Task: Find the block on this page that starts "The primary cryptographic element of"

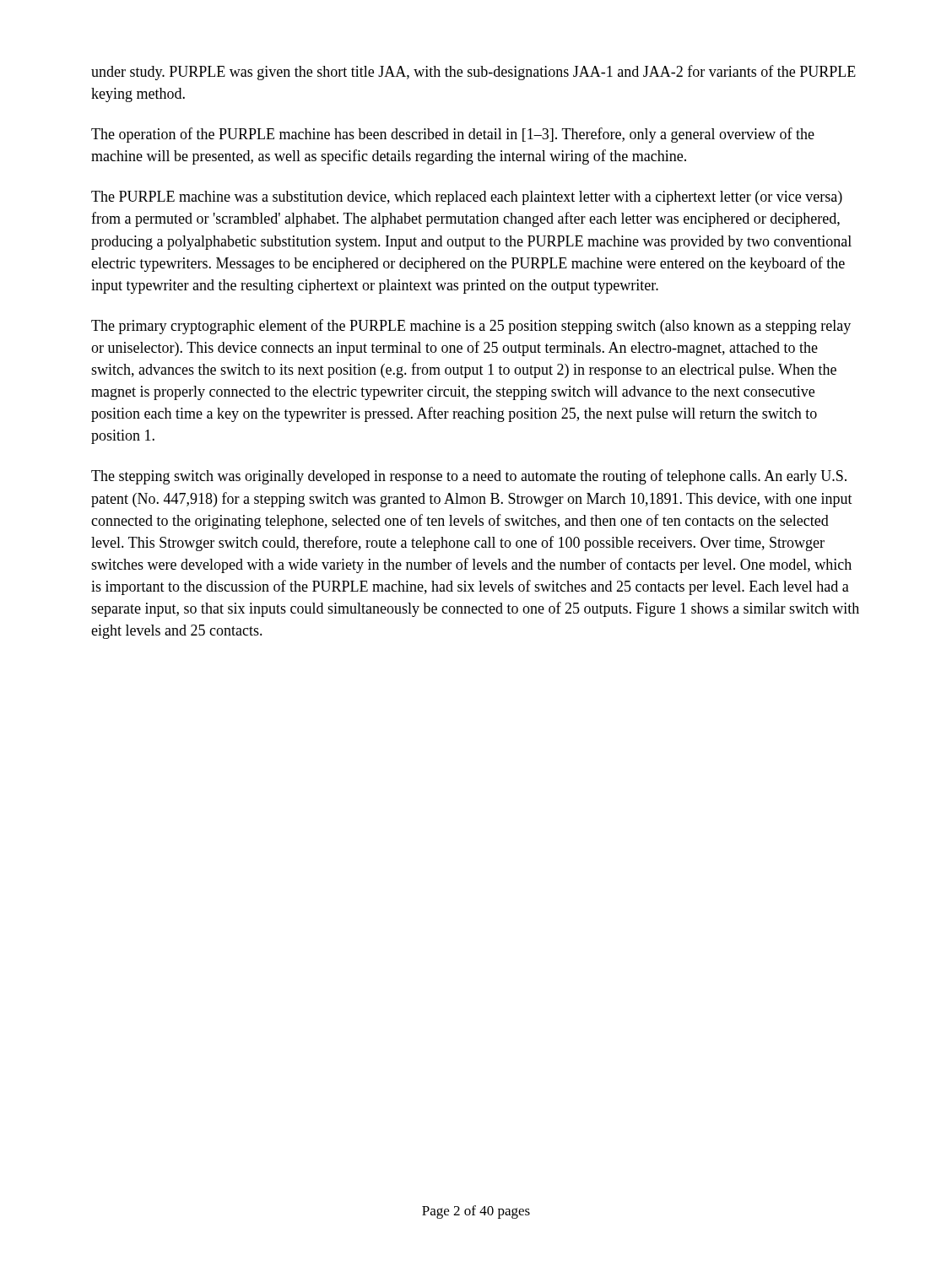Action: pos(471,381)
